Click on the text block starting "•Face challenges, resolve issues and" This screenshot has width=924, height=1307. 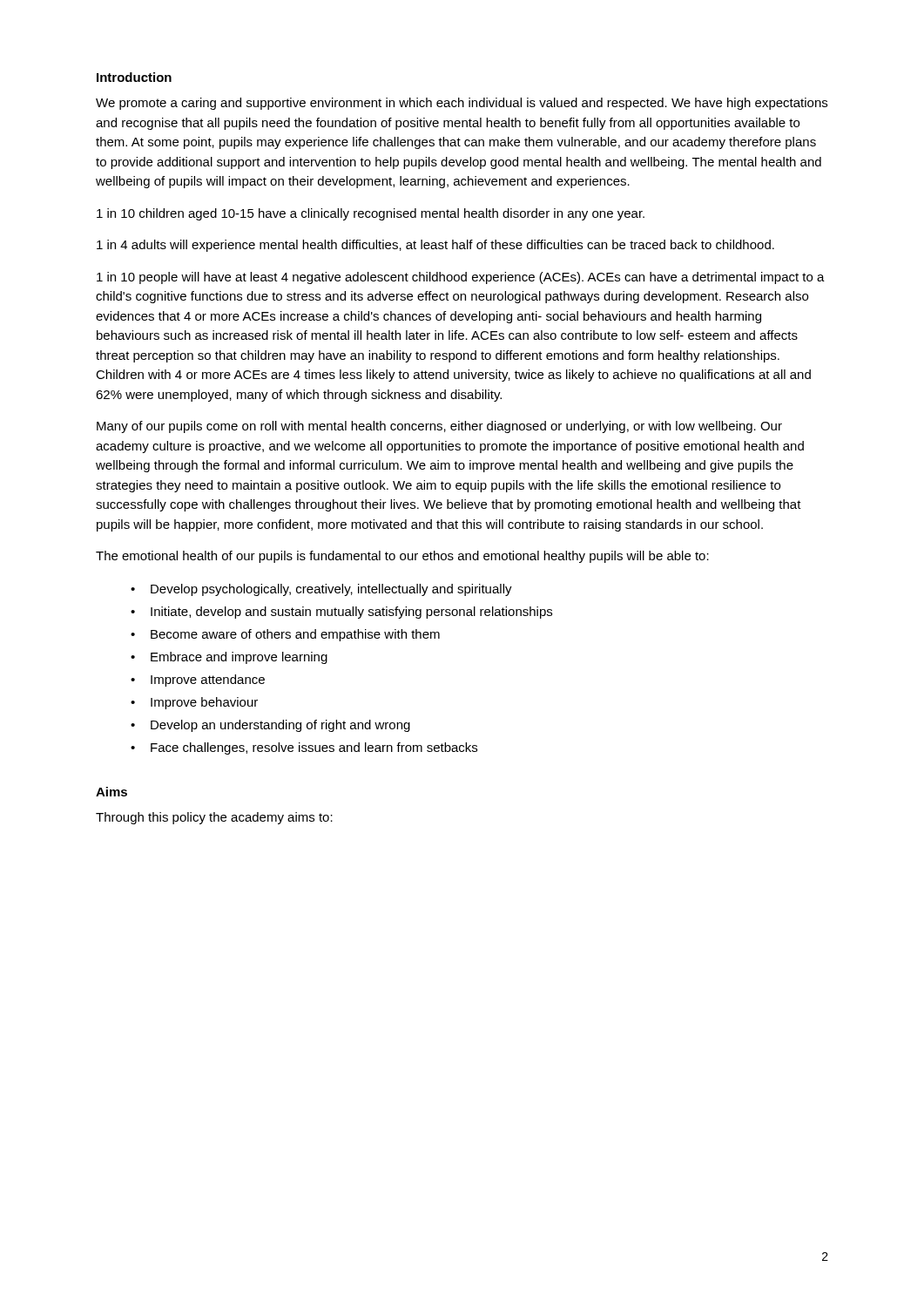click(x=304, y=747)
